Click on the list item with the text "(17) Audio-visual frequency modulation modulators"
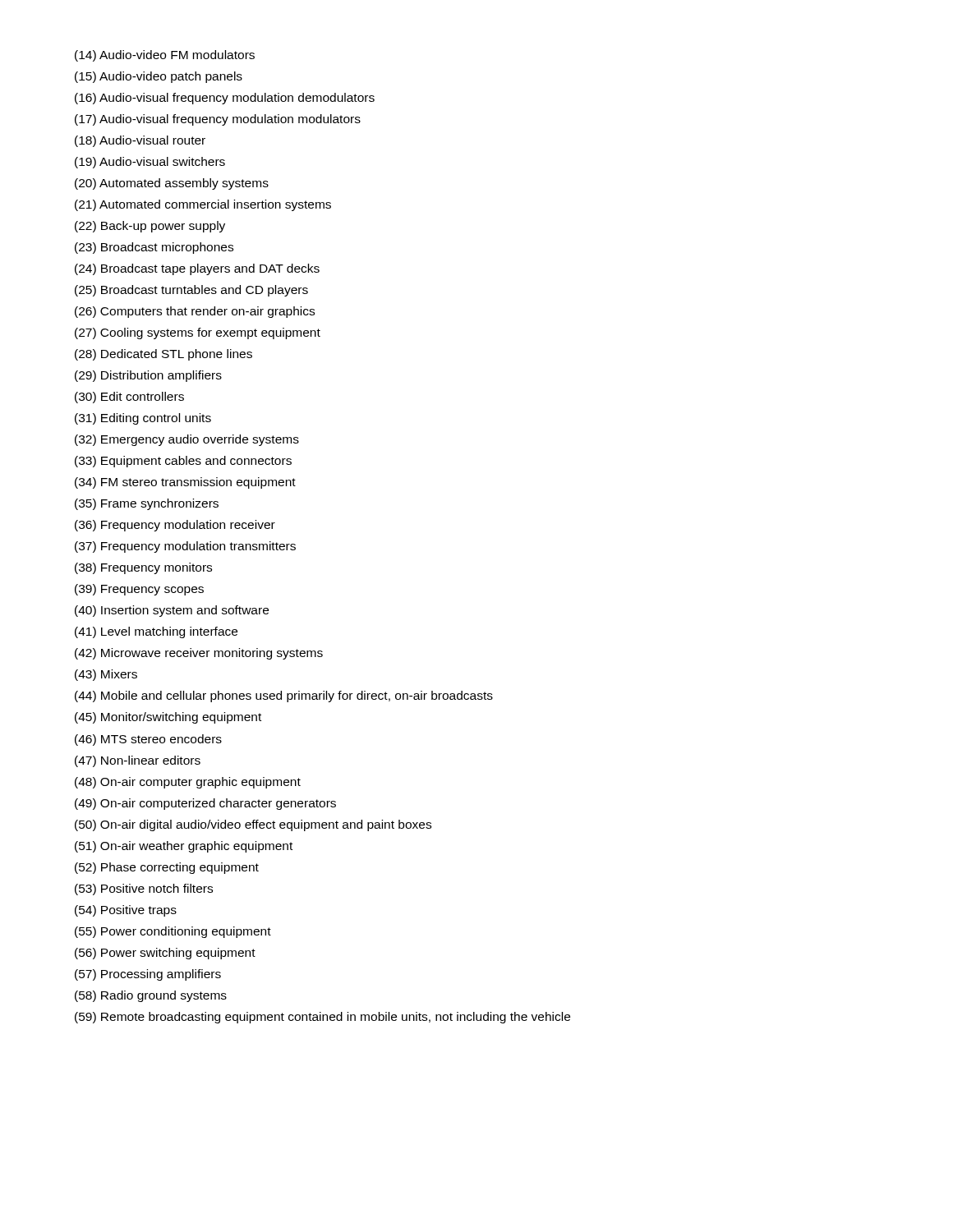The height and width of the screenshot is (1232, 953). point(217,119)
